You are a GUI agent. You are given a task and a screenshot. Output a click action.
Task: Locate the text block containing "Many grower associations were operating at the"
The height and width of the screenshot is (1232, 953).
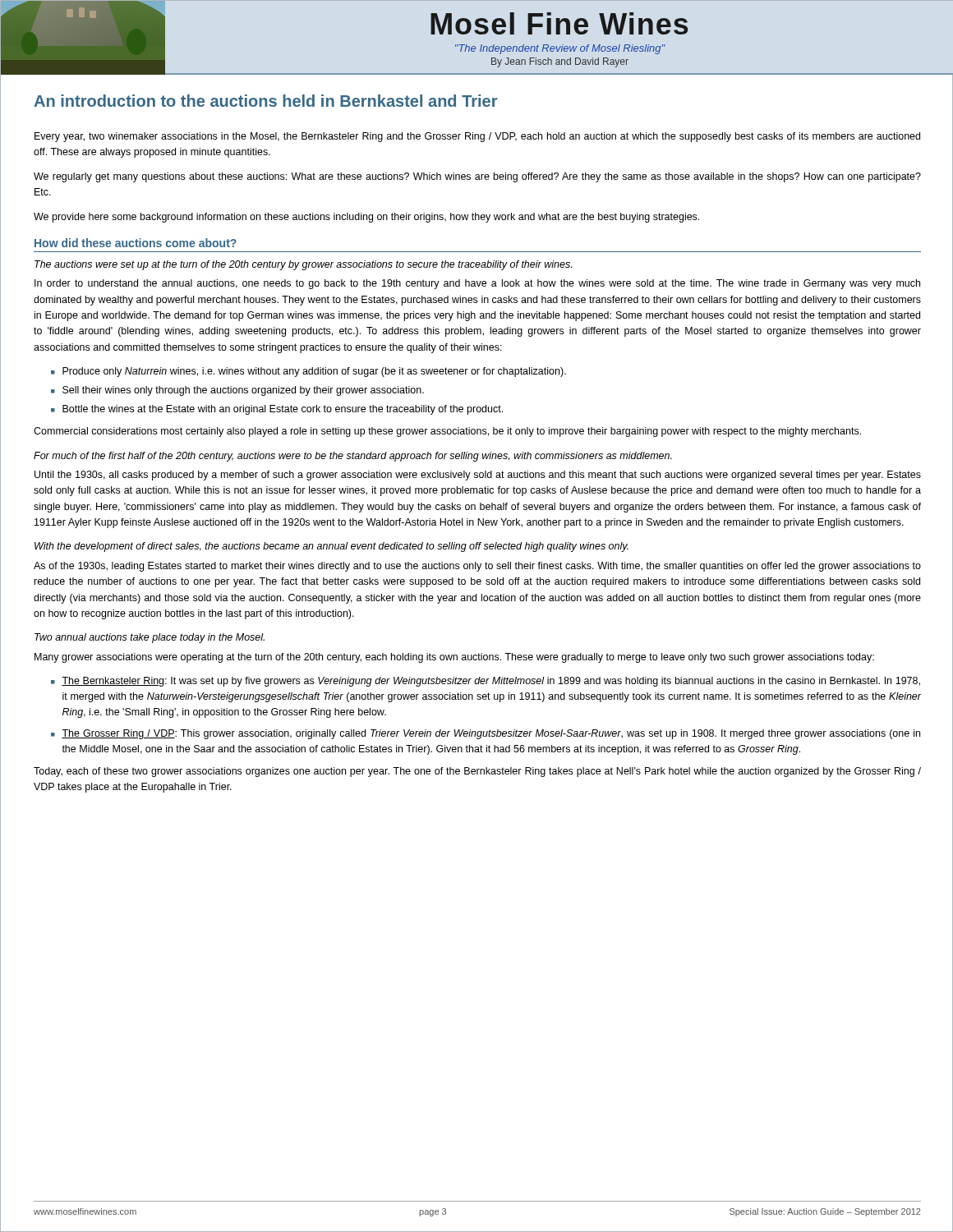(454, 657)
